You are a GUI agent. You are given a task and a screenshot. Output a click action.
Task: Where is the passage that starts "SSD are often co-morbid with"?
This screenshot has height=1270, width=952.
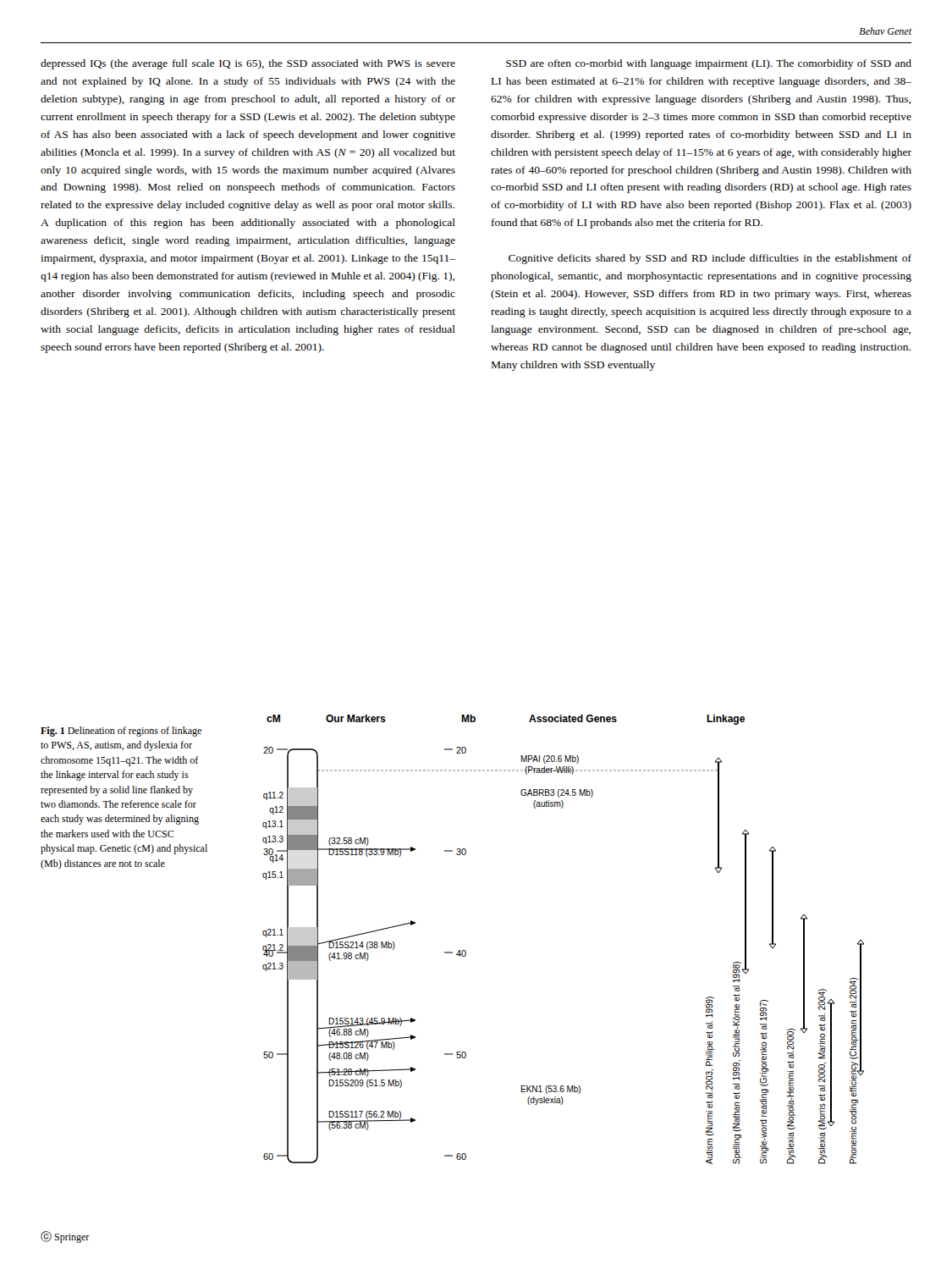701,214
